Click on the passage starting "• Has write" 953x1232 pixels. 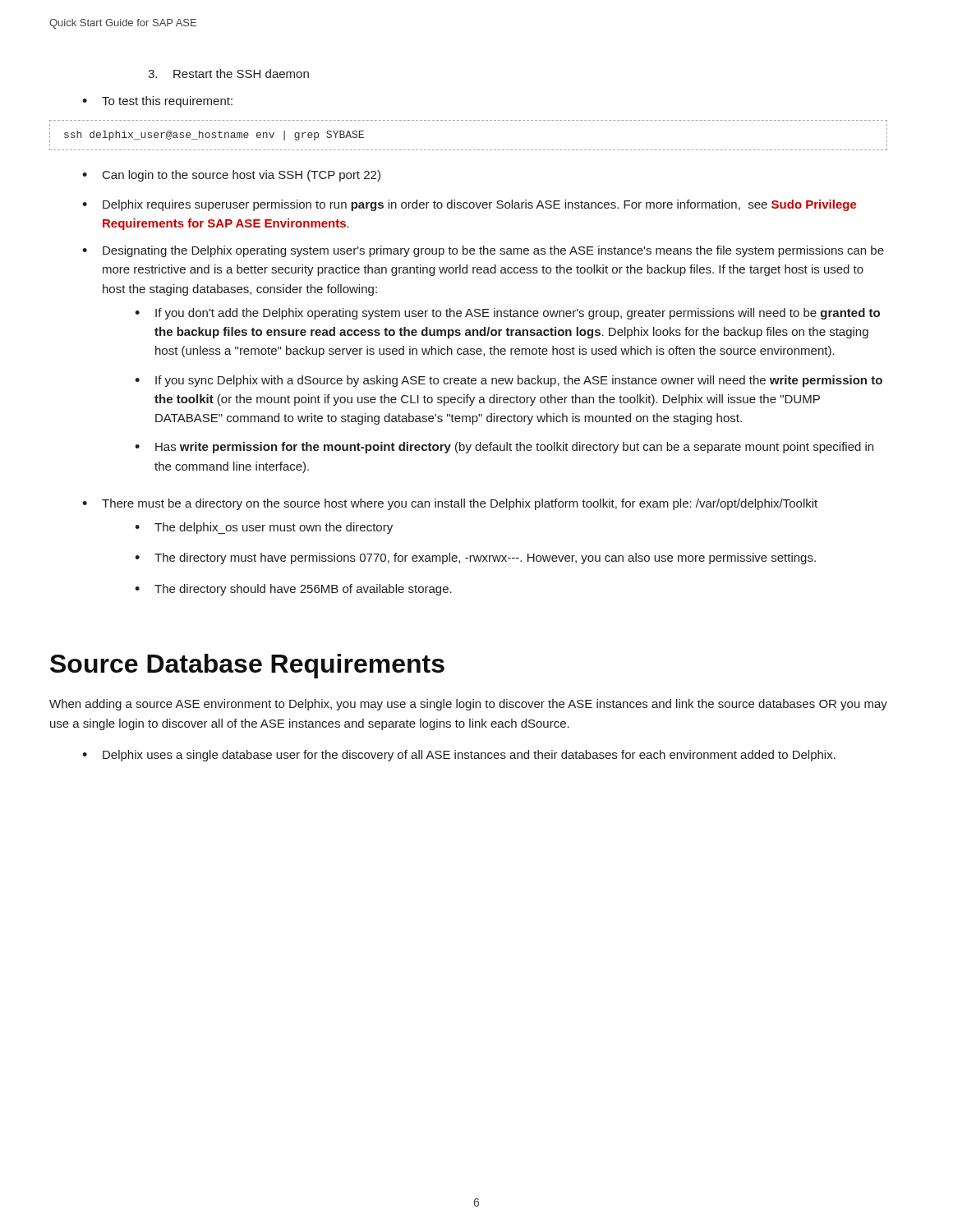pos(511,456)
